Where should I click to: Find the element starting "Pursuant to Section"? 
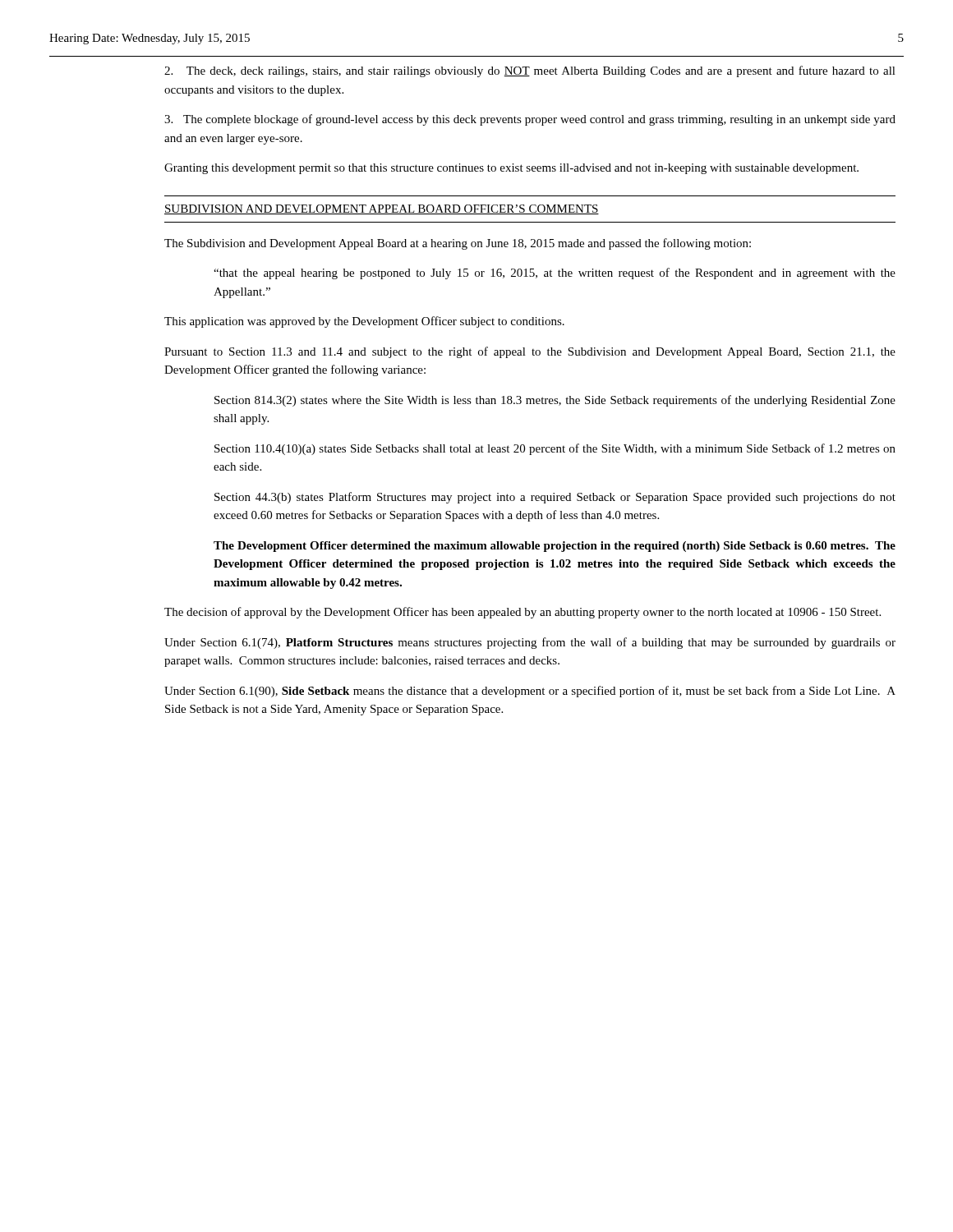530,360
